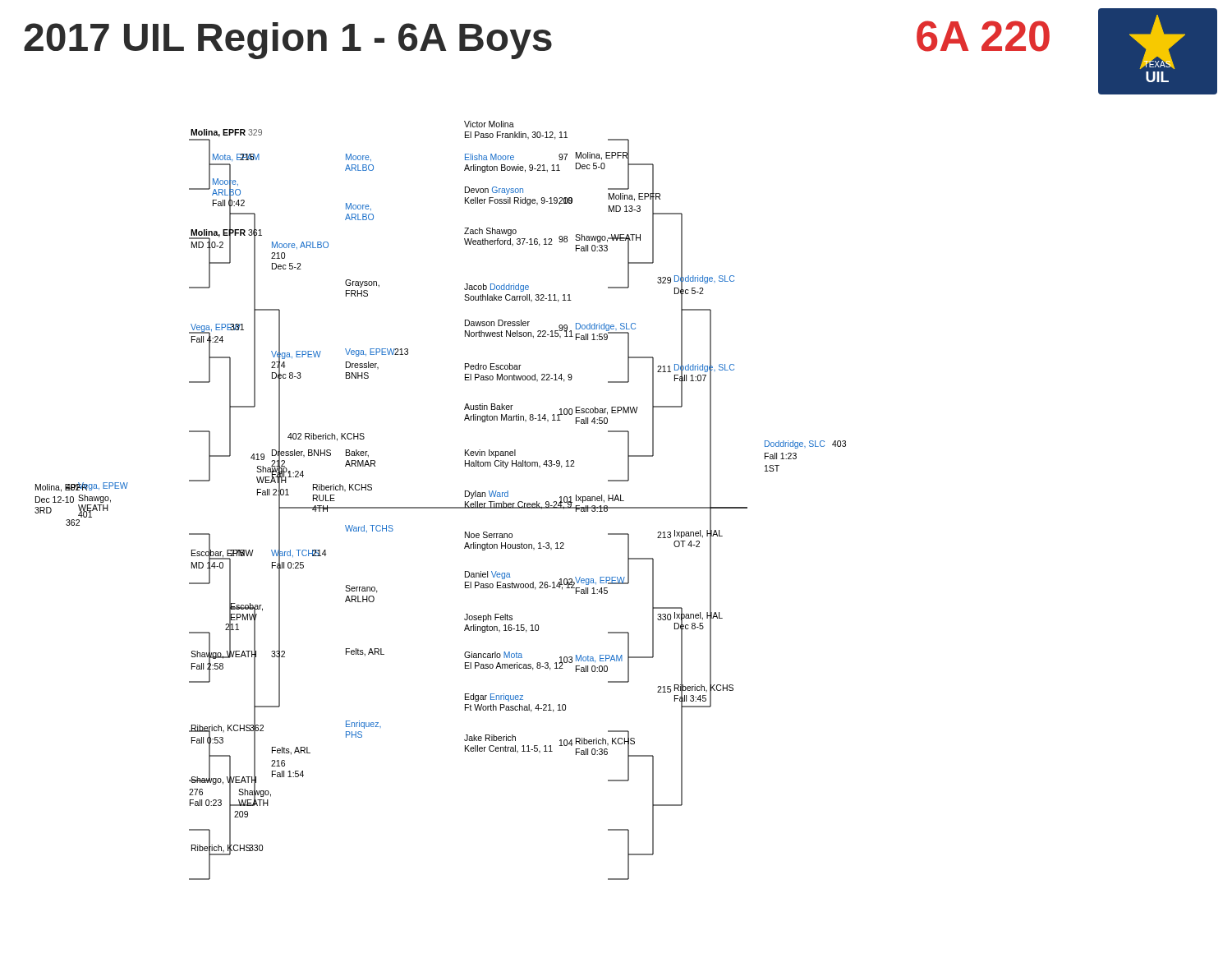
Task: Select the logo
Action: pos(1158,51)
